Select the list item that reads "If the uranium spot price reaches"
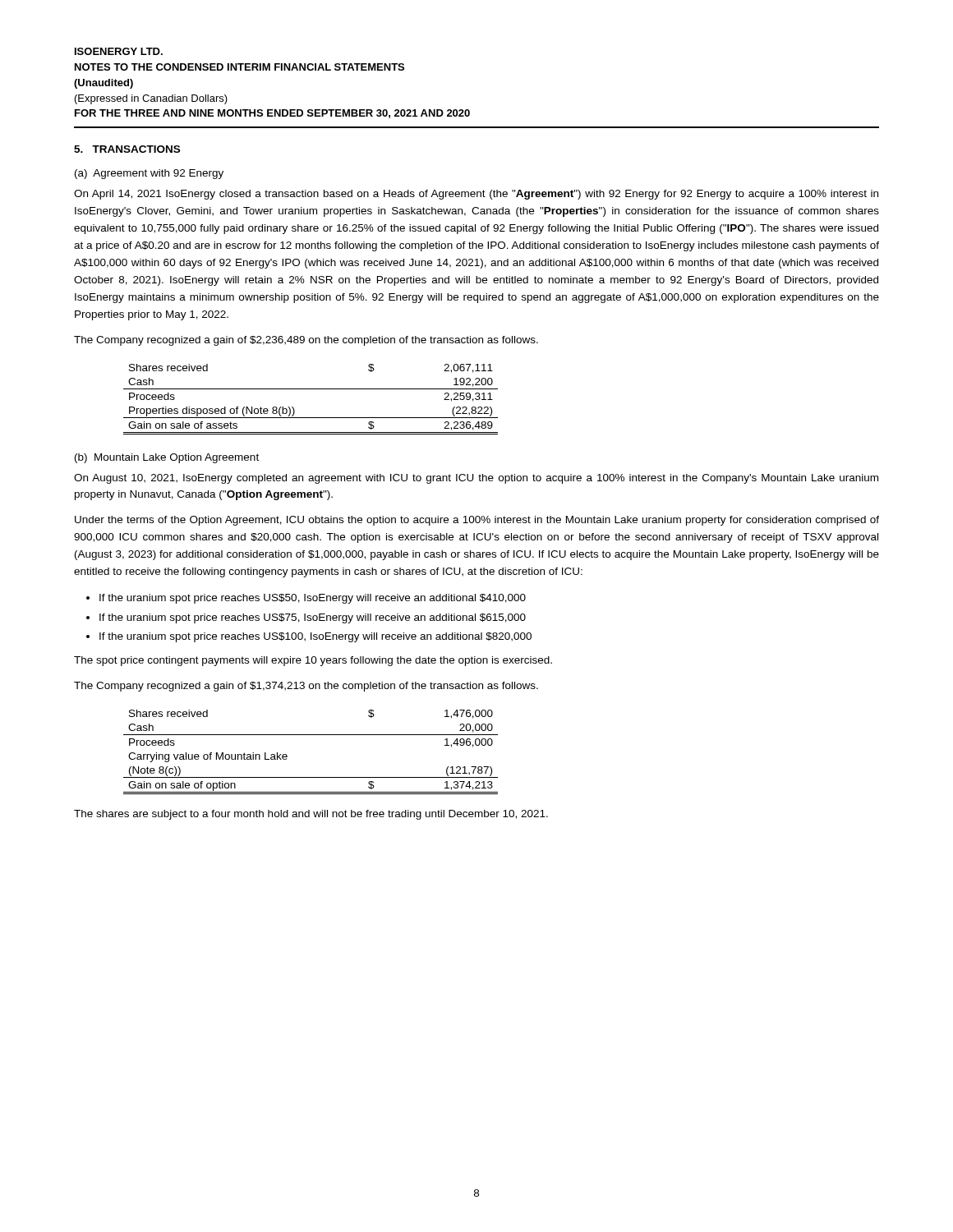Viewport: 953px width, 1232px height. [489, 617]
